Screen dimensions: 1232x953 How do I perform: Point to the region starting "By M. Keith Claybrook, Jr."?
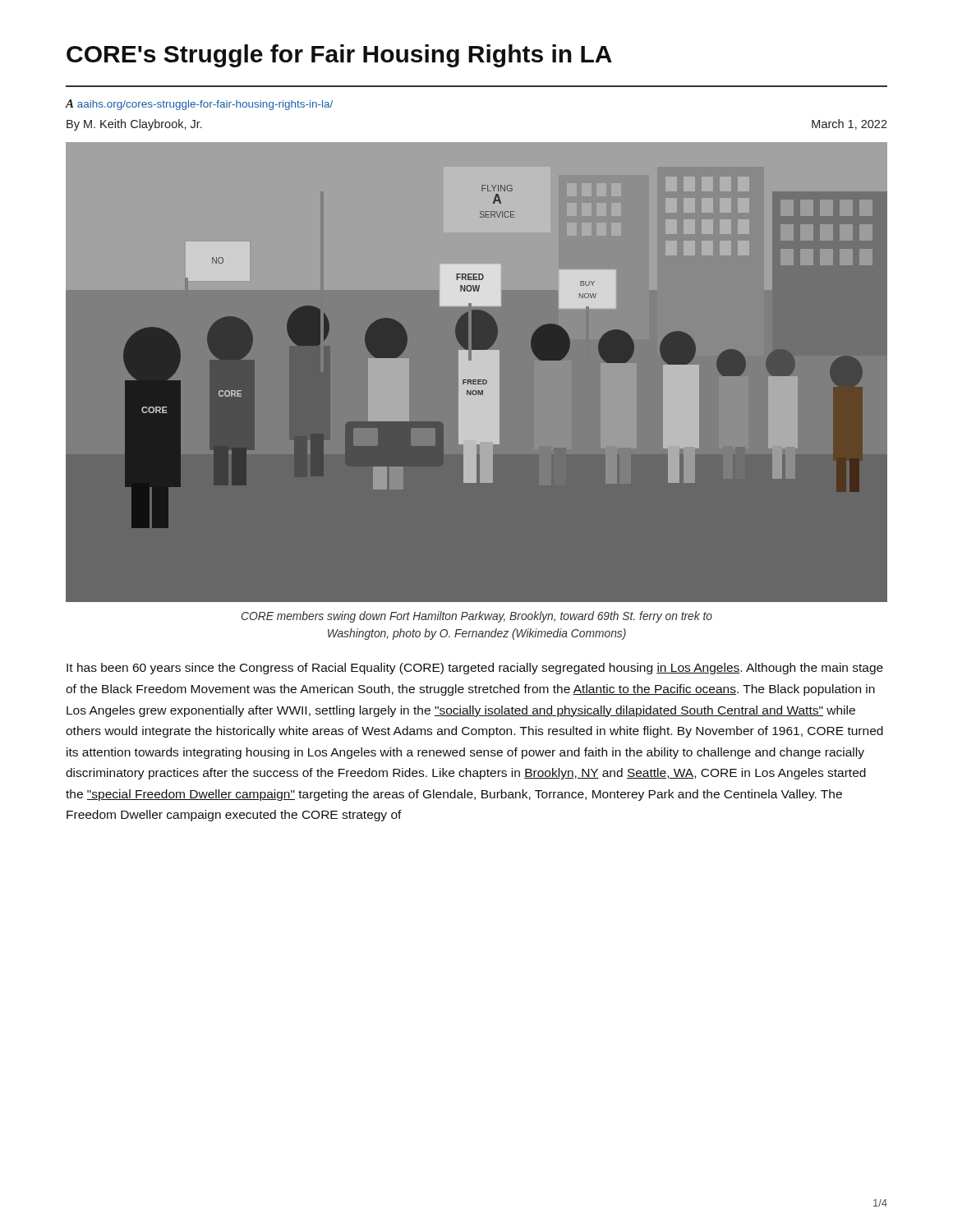click(x=134, y=127)
